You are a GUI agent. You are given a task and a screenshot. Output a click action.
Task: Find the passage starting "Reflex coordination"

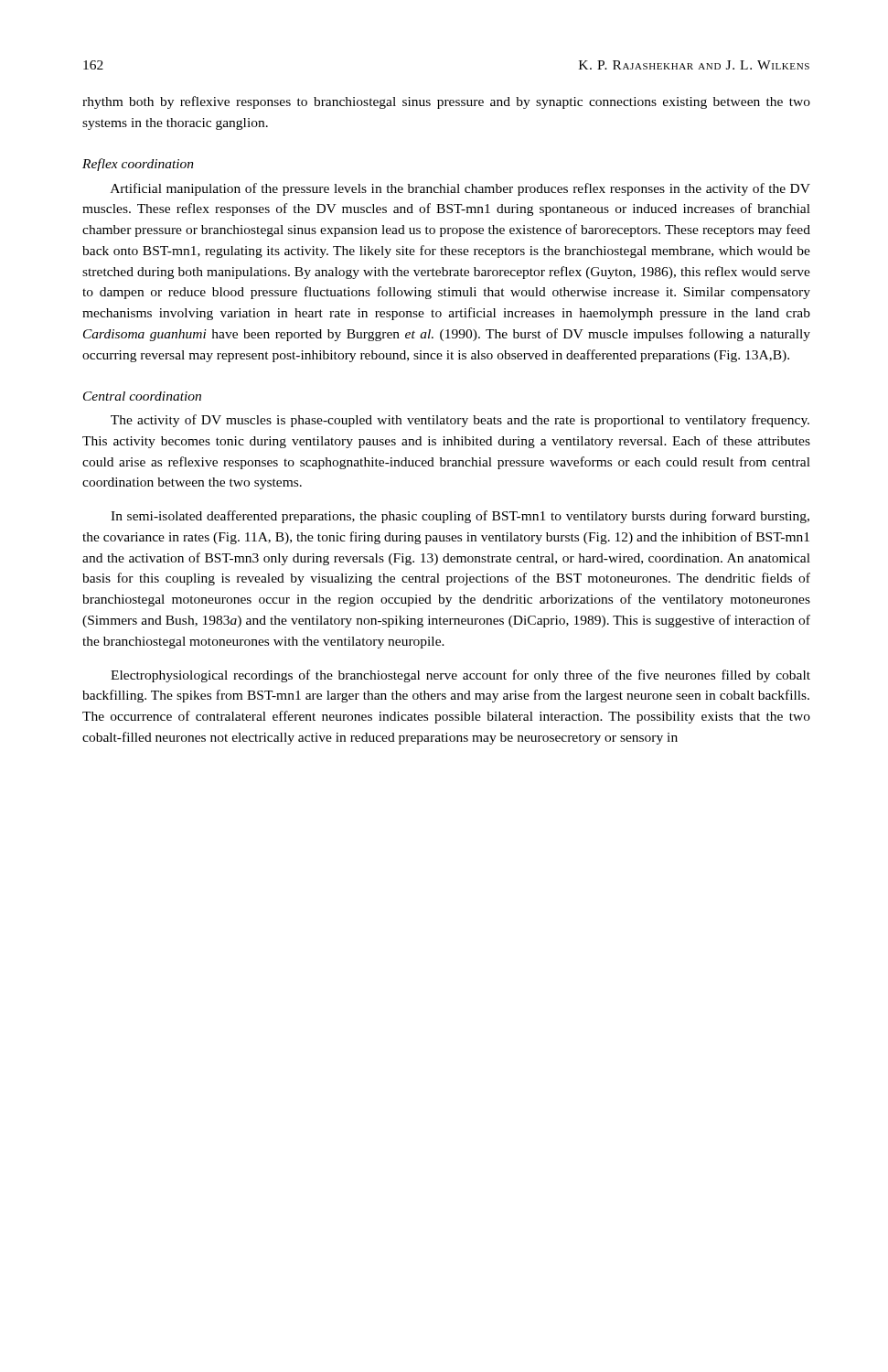tap(138, 163)
